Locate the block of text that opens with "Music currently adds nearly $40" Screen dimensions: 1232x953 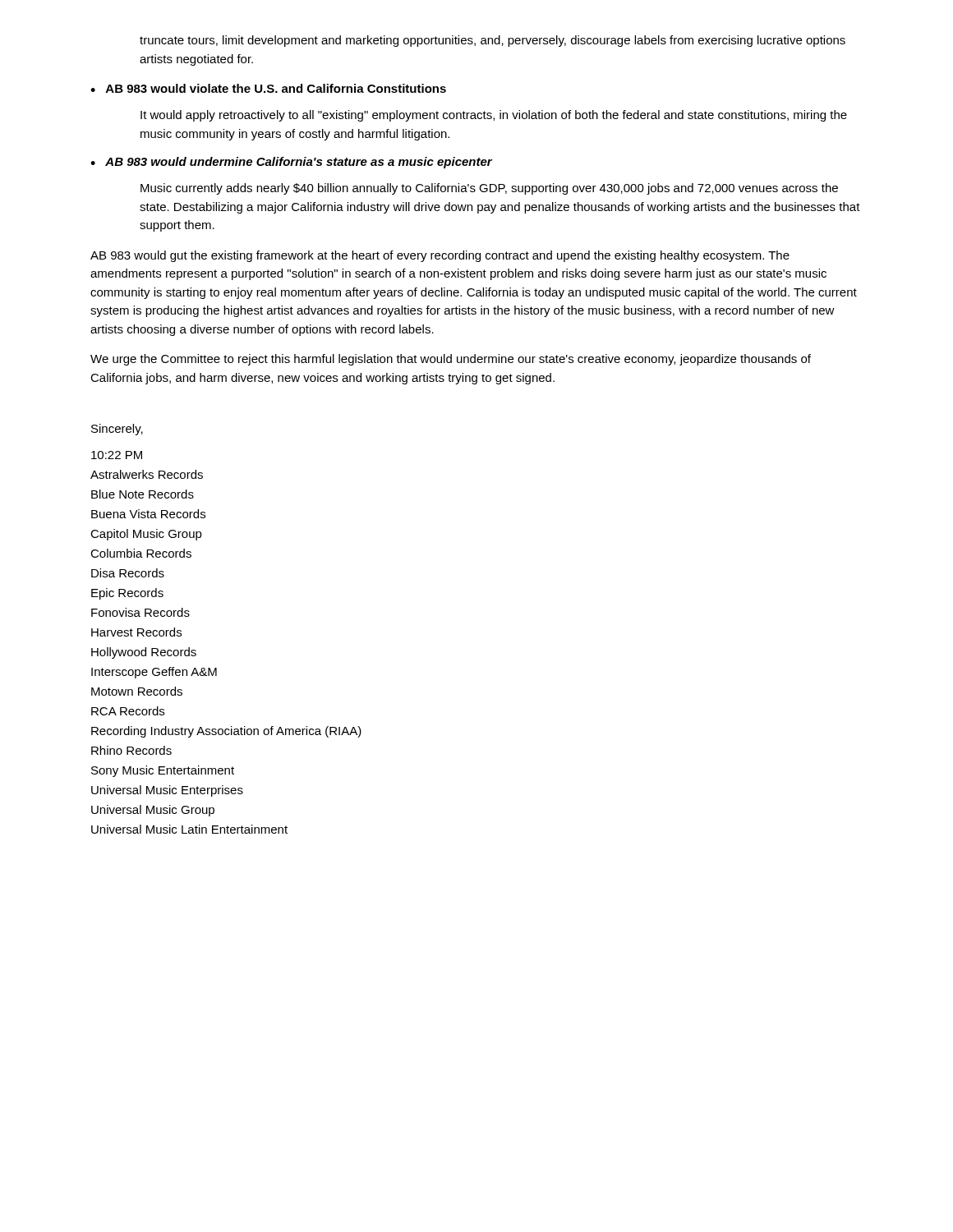pyautogui.click(x=500, y=206)
